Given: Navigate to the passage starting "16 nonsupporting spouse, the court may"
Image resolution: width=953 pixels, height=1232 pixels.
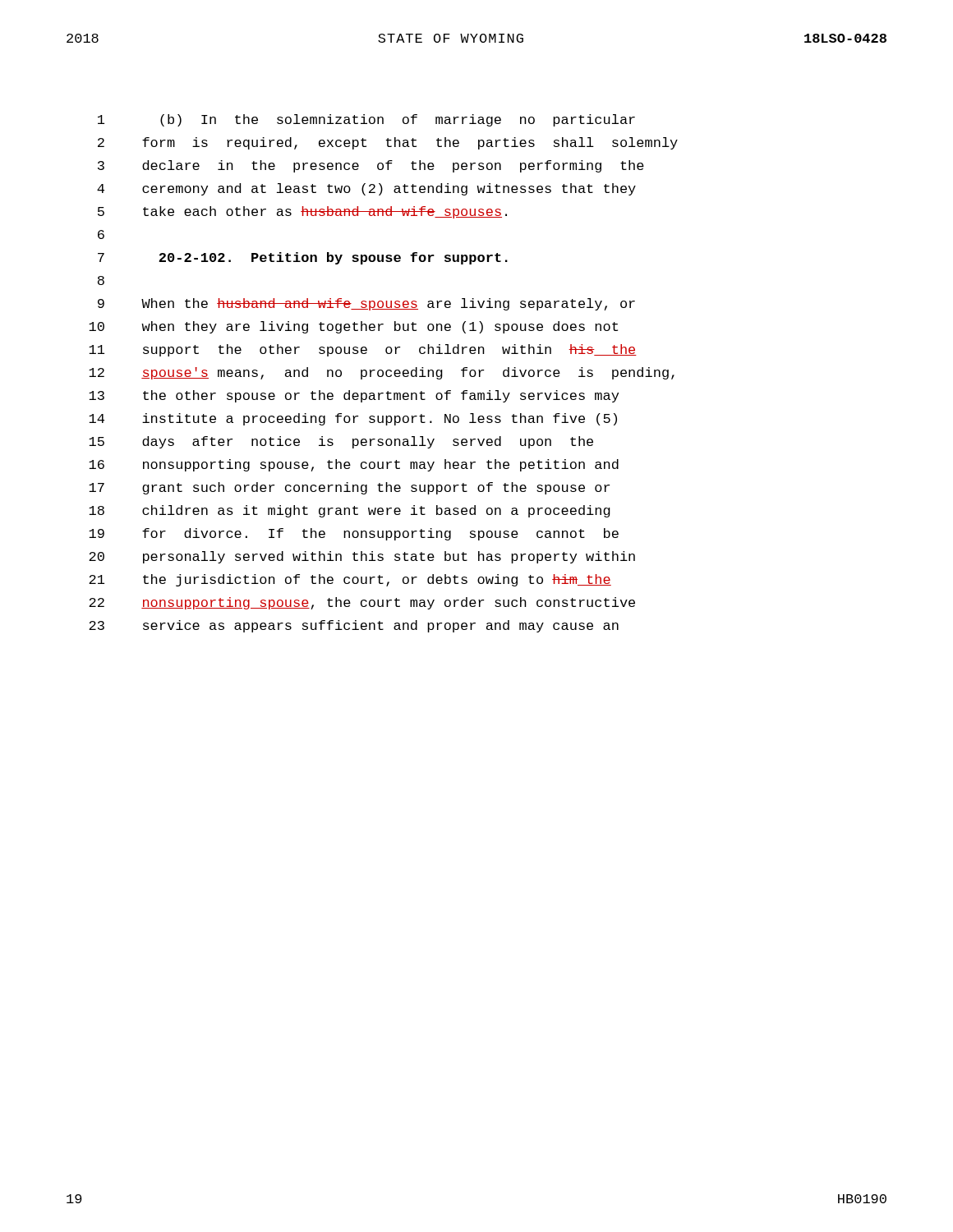Looking at the screenshot, I should coord(476,465).
